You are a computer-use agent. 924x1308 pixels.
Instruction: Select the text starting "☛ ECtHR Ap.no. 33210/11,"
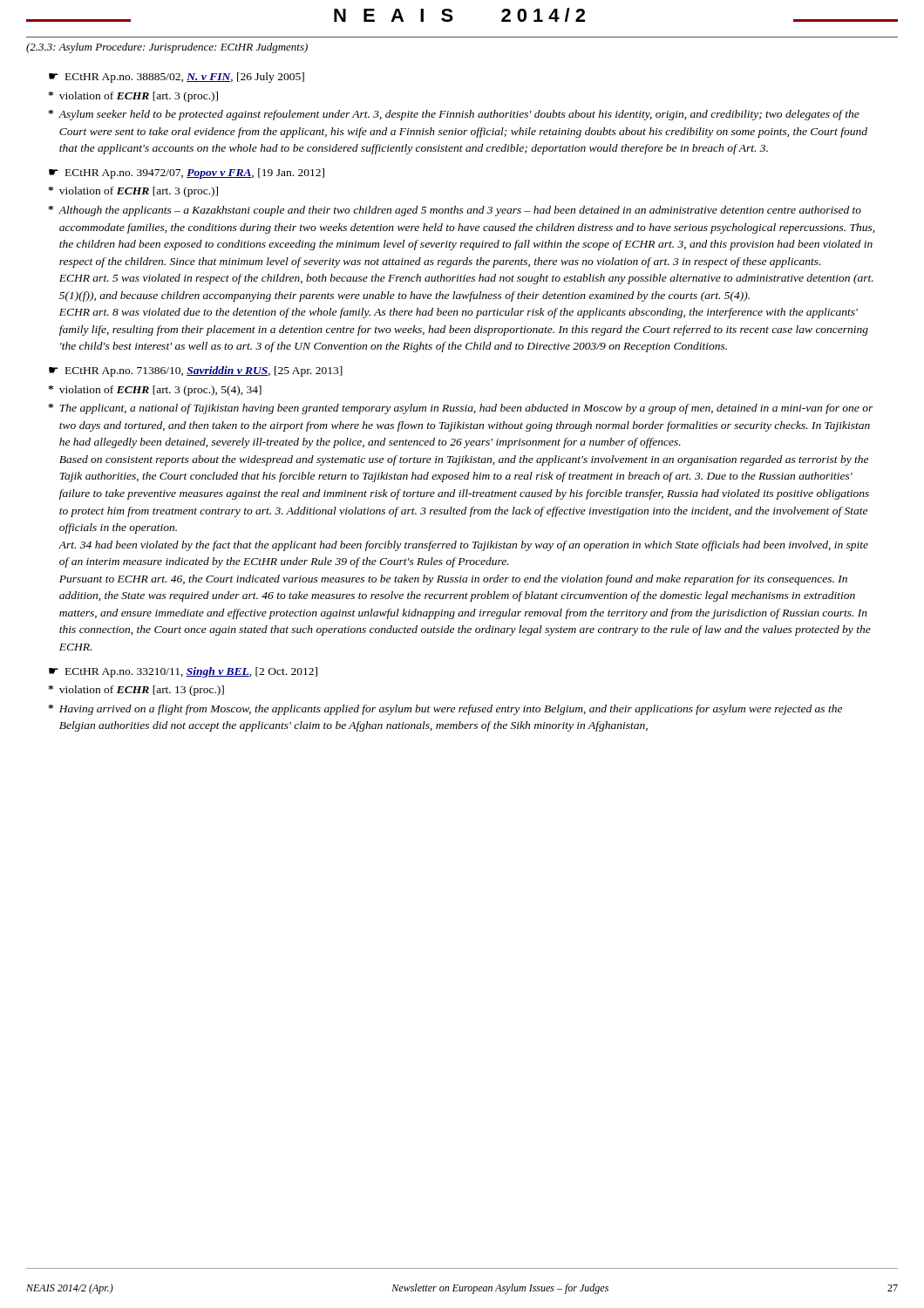(183, 672)
